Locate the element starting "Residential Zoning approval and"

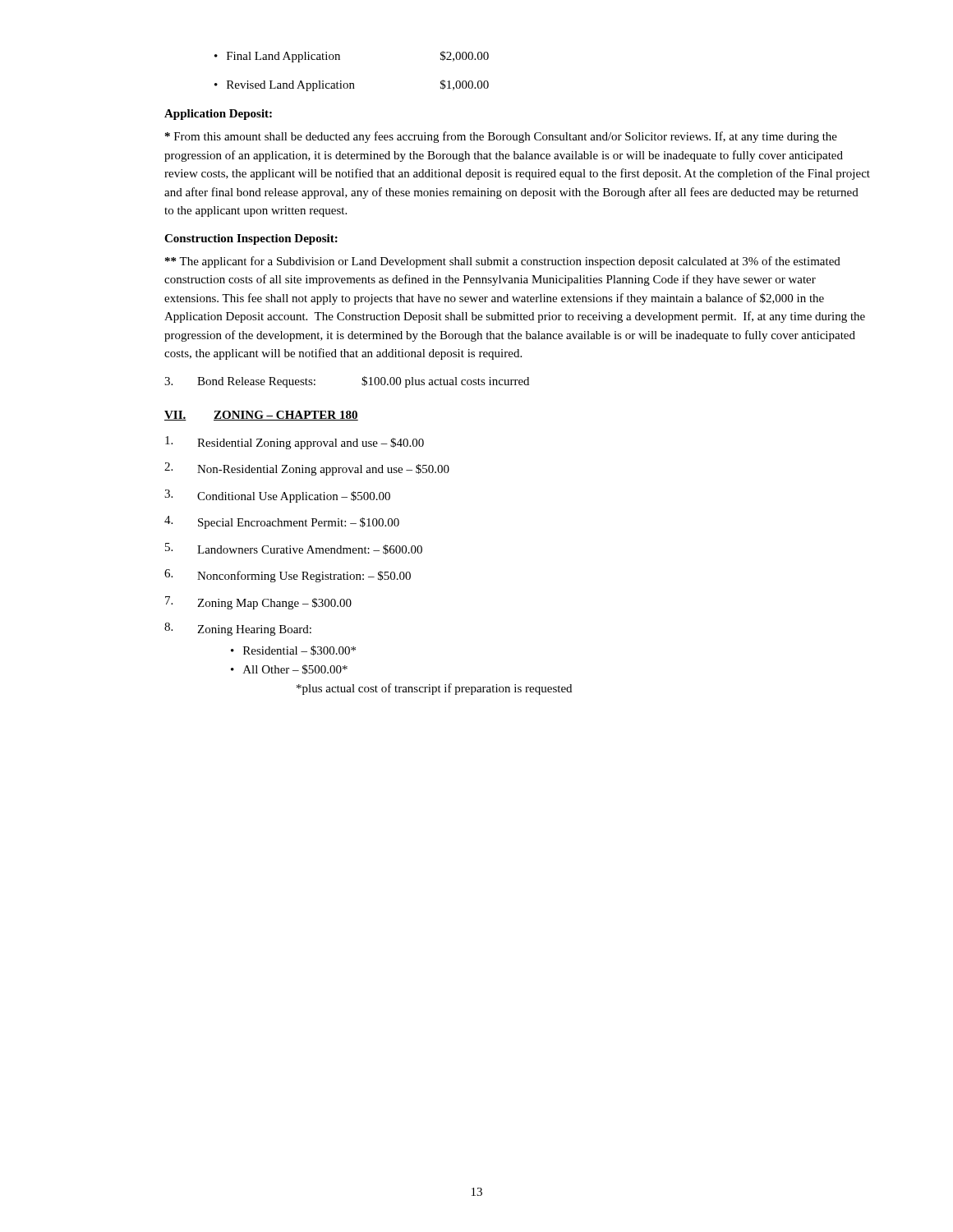295,443
